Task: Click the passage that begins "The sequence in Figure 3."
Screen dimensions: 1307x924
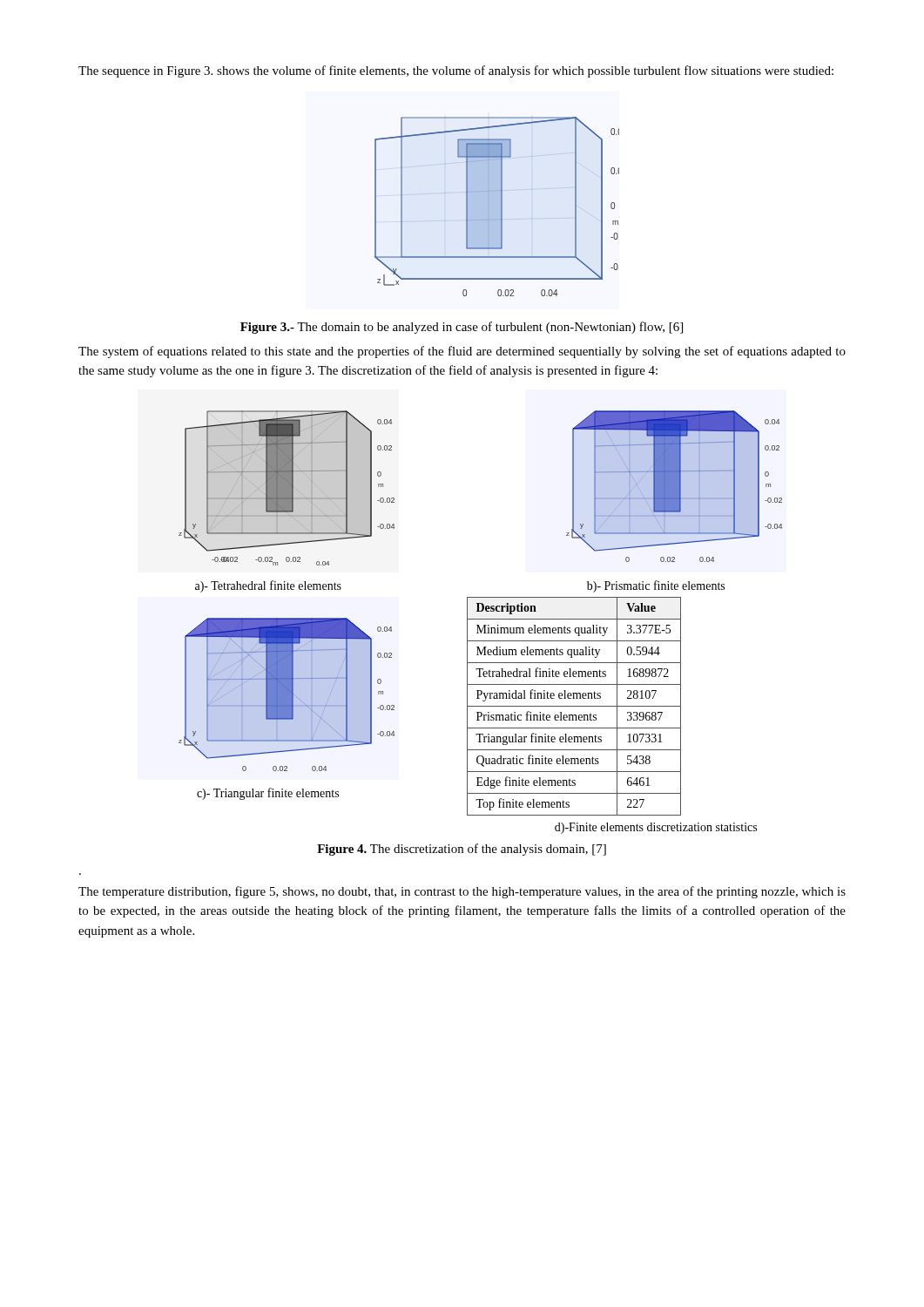Action: pyautogui.click(x=456, y=71)
